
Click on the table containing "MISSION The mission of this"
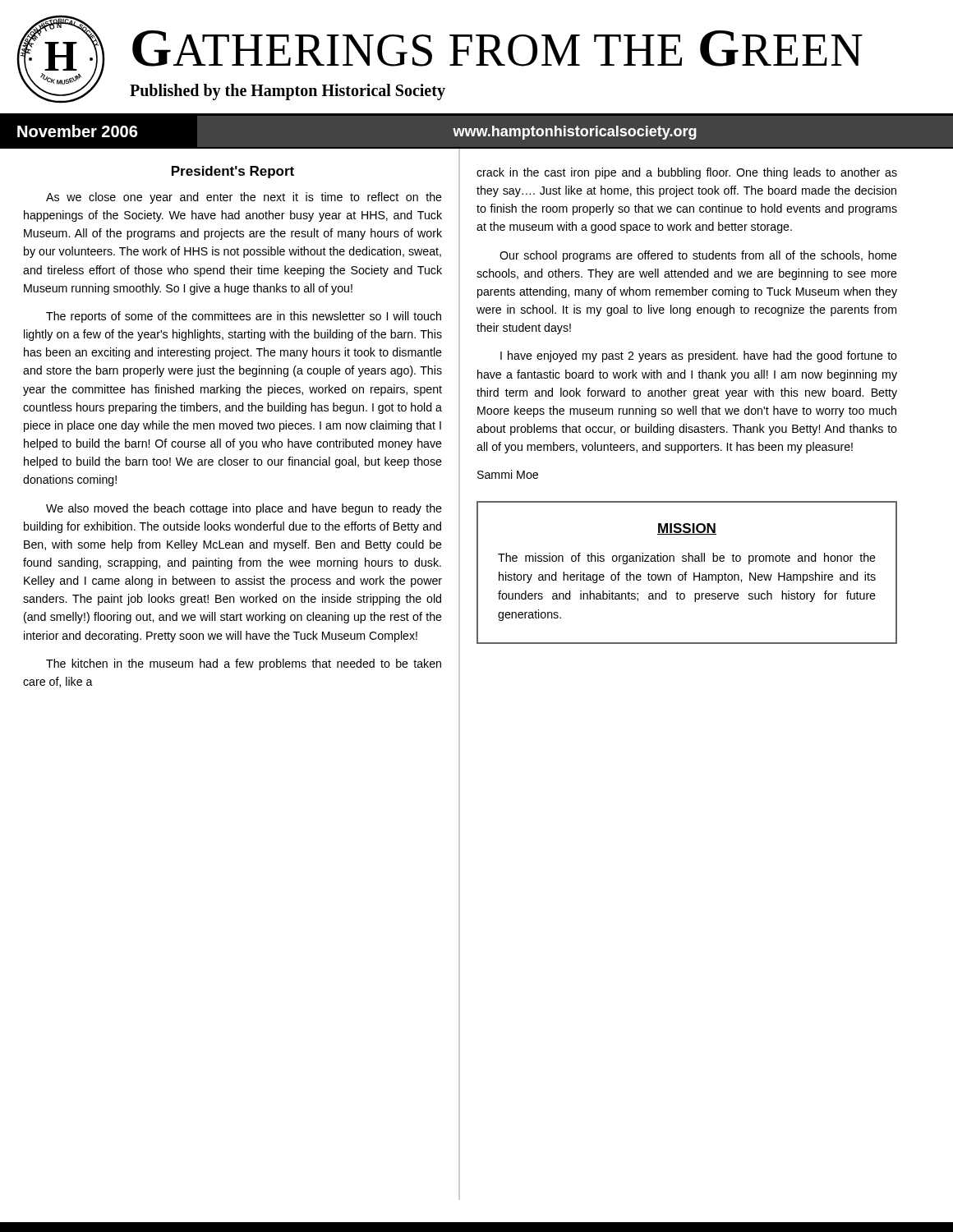[687, 572]
